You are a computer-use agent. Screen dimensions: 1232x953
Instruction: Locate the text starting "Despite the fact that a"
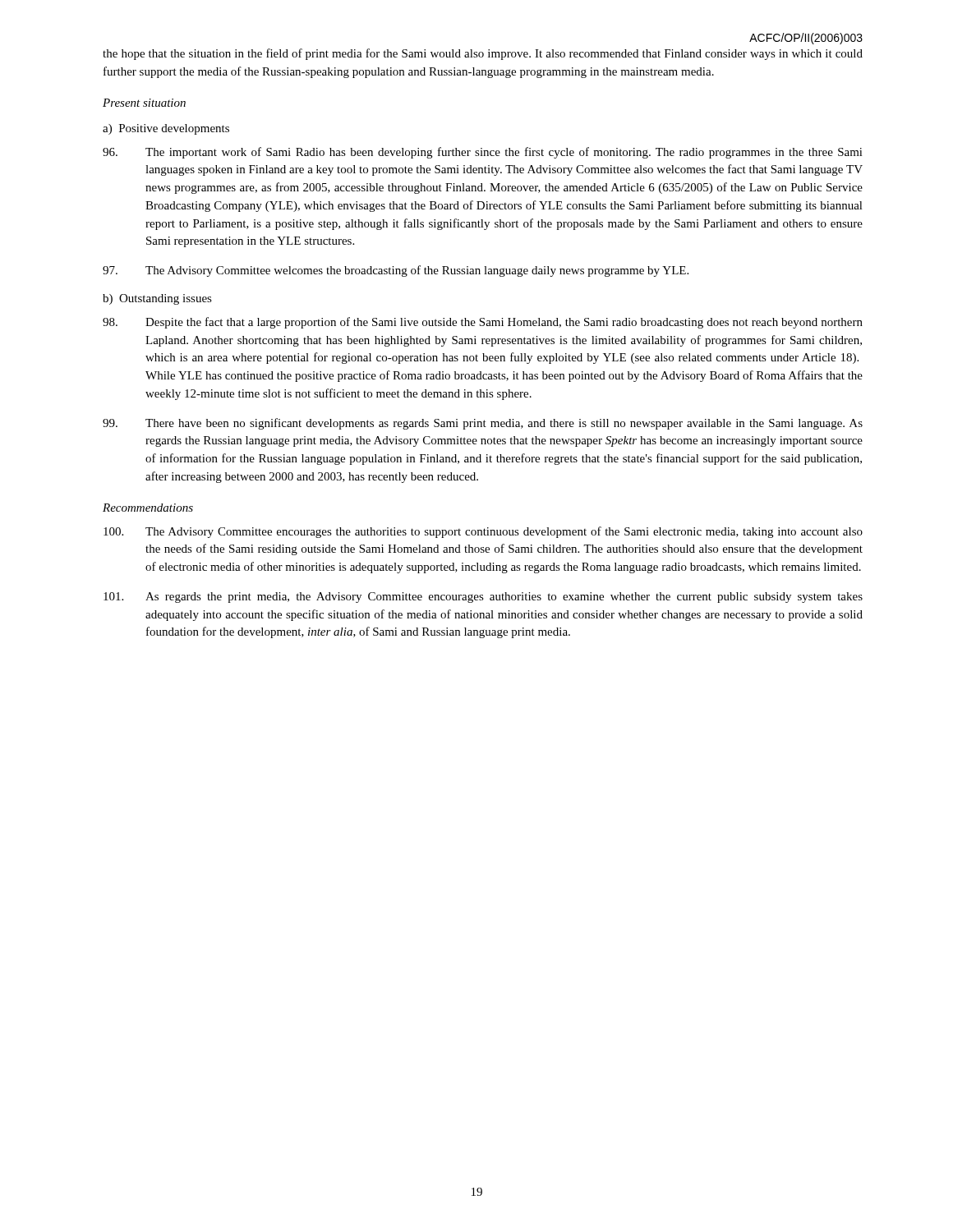click(x=483, y=358)
